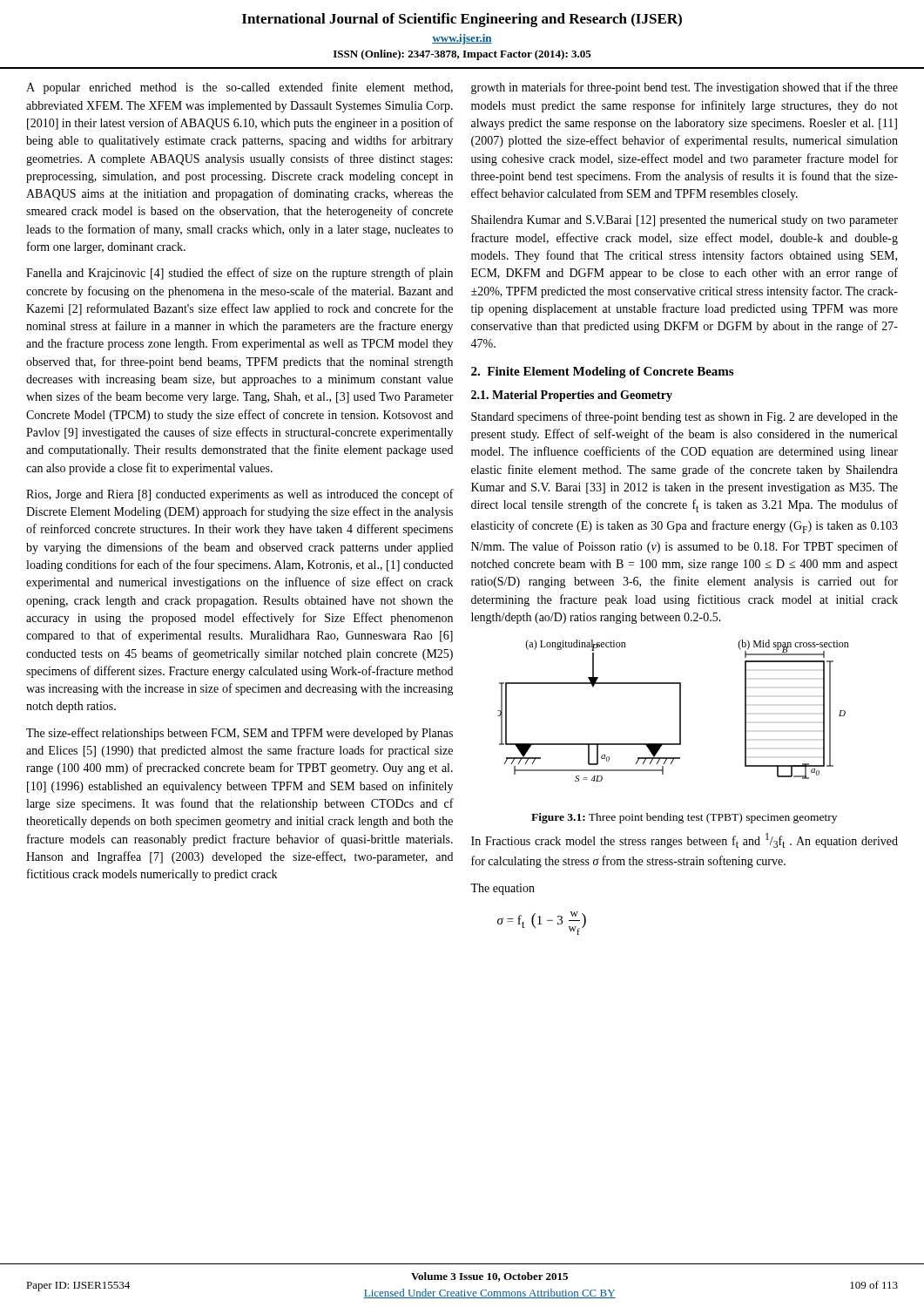Find the block on this page that starts "Rios, Jorge and Riera [8]"
The height and width of the screenshot is (1307, 924).
click(x=240, y=601)
